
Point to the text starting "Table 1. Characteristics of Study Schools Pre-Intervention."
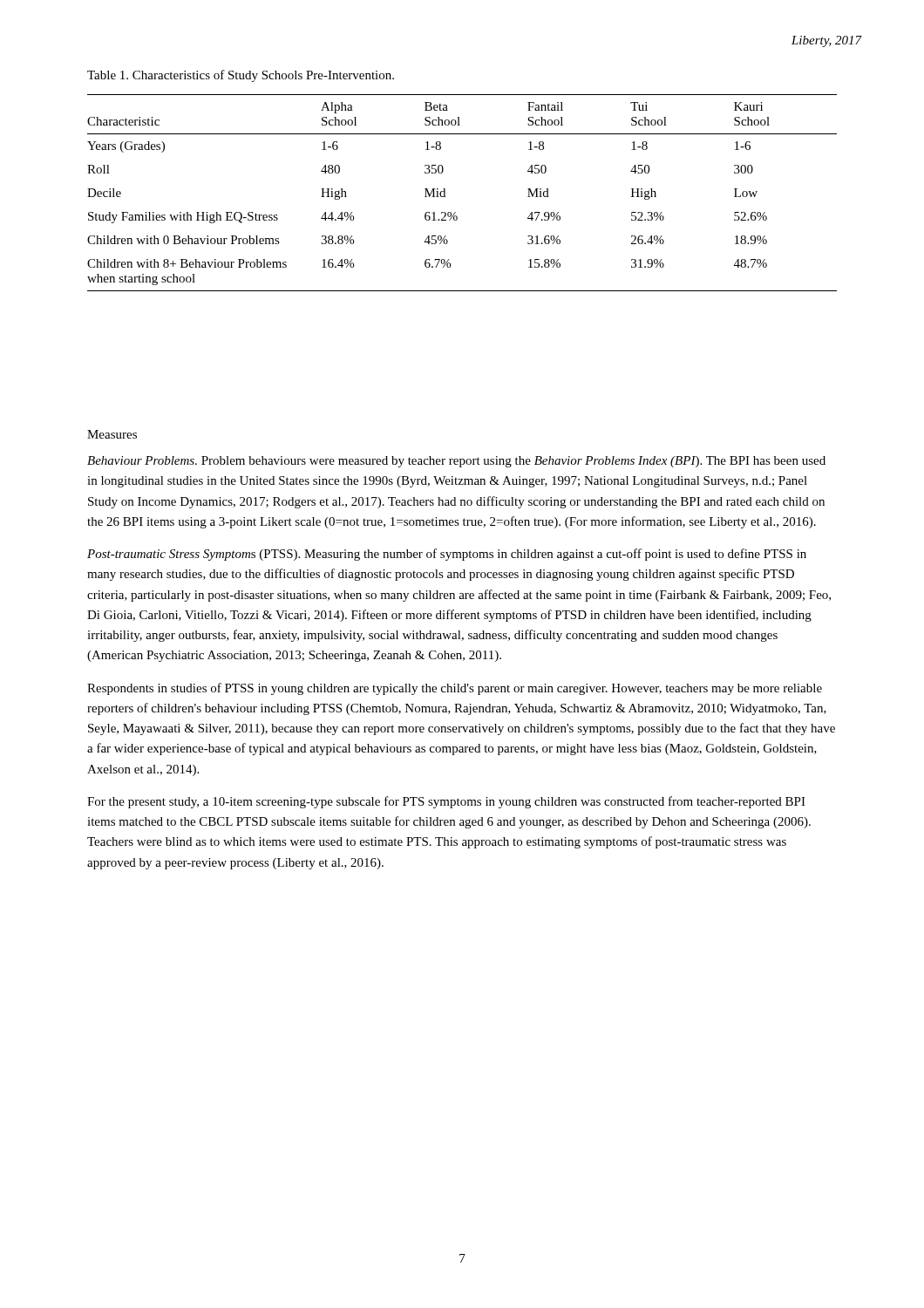click(241, 75)
